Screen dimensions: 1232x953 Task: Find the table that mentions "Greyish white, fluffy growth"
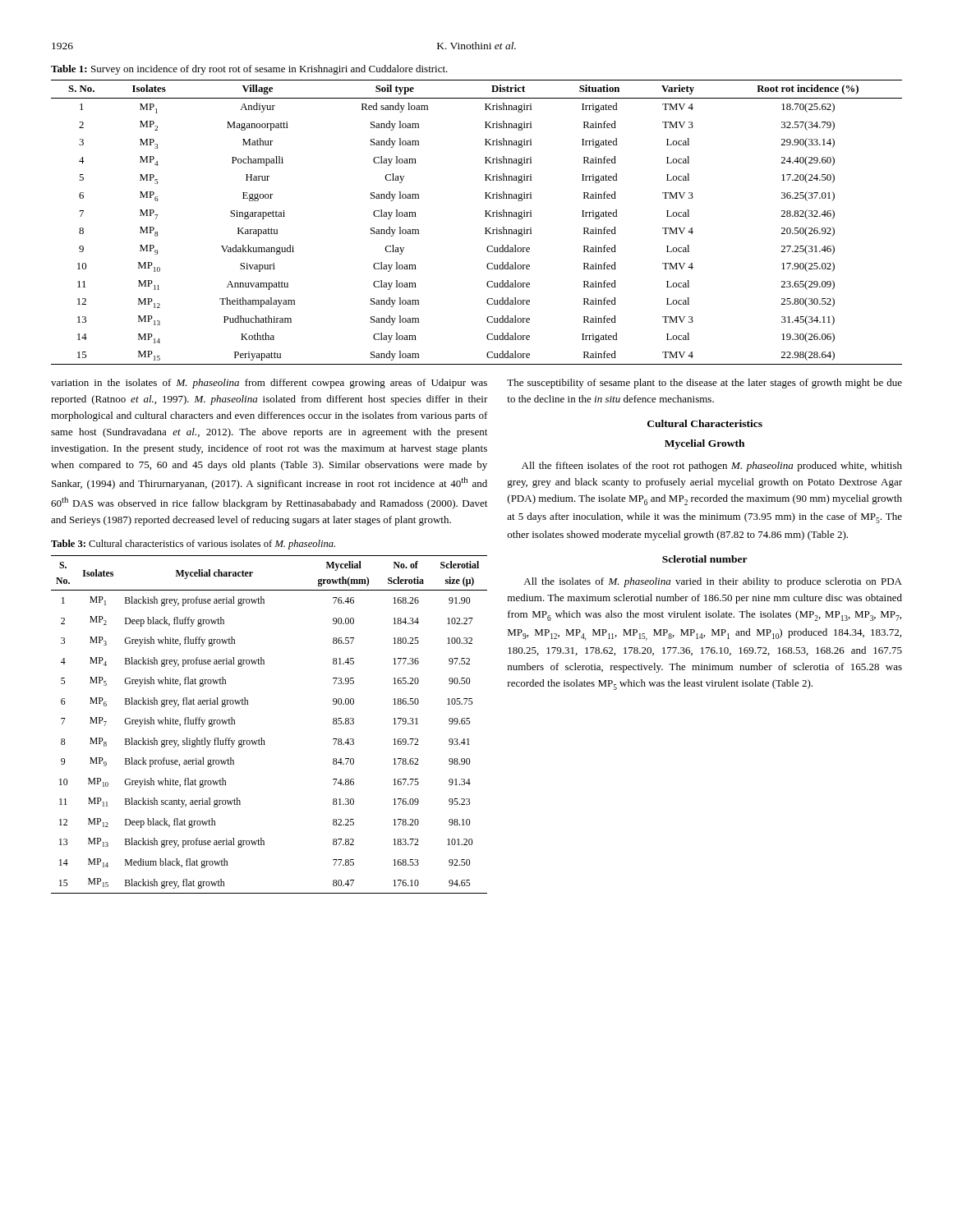(269, 725)
